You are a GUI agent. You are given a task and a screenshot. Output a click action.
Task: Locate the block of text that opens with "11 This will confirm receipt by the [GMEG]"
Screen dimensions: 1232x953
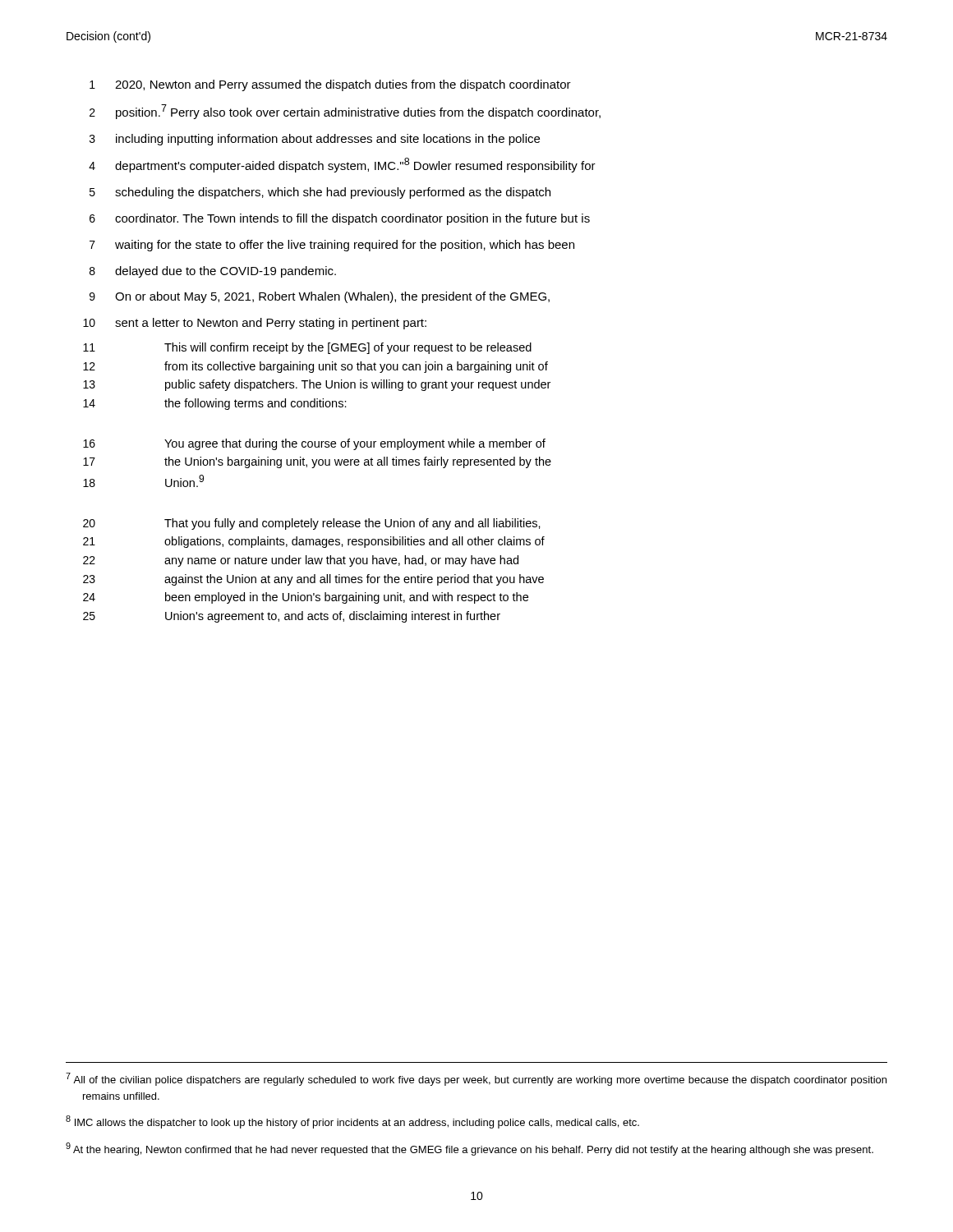(x=476, y=348)
